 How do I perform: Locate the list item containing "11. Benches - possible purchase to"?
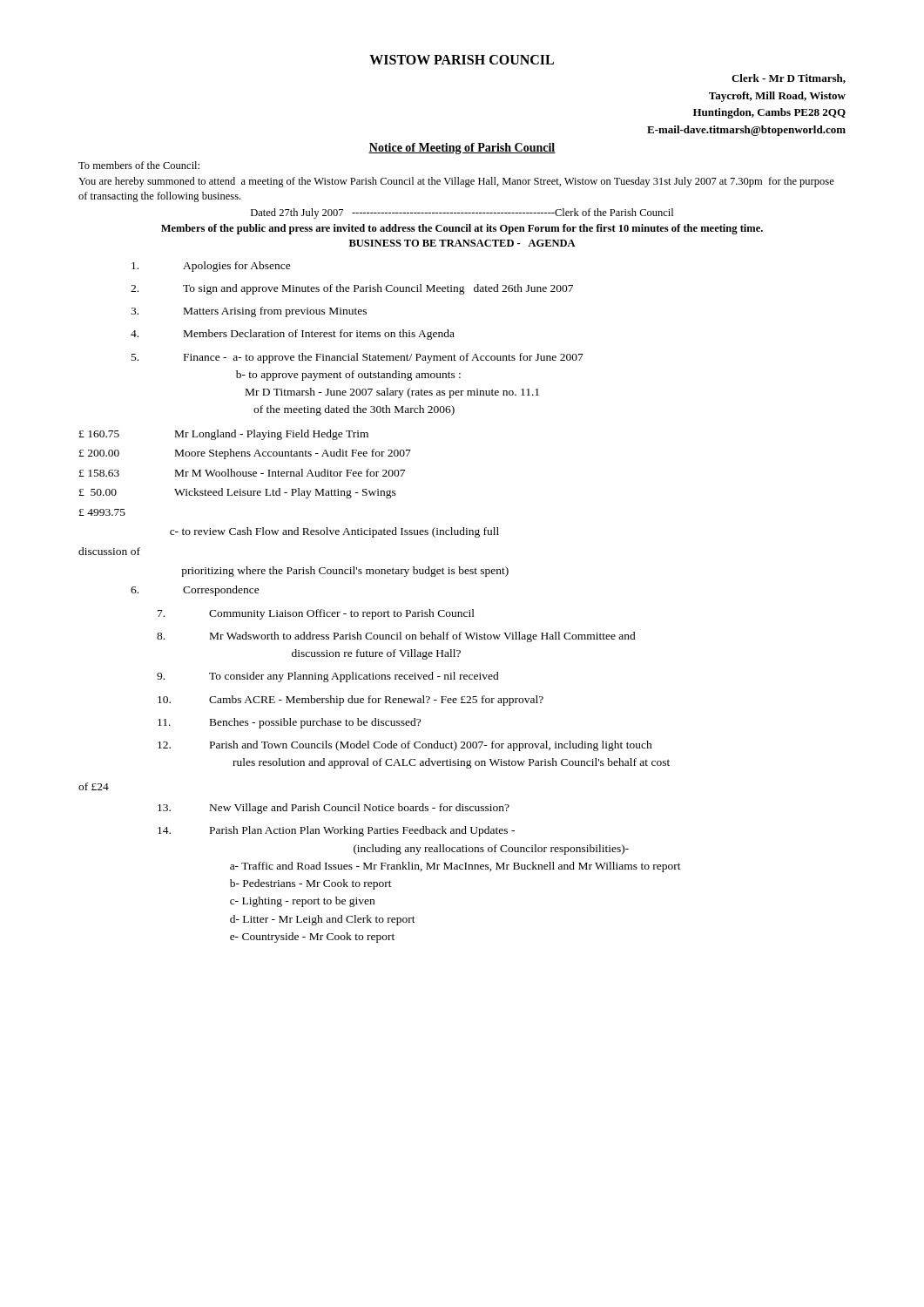click(289, 723)
